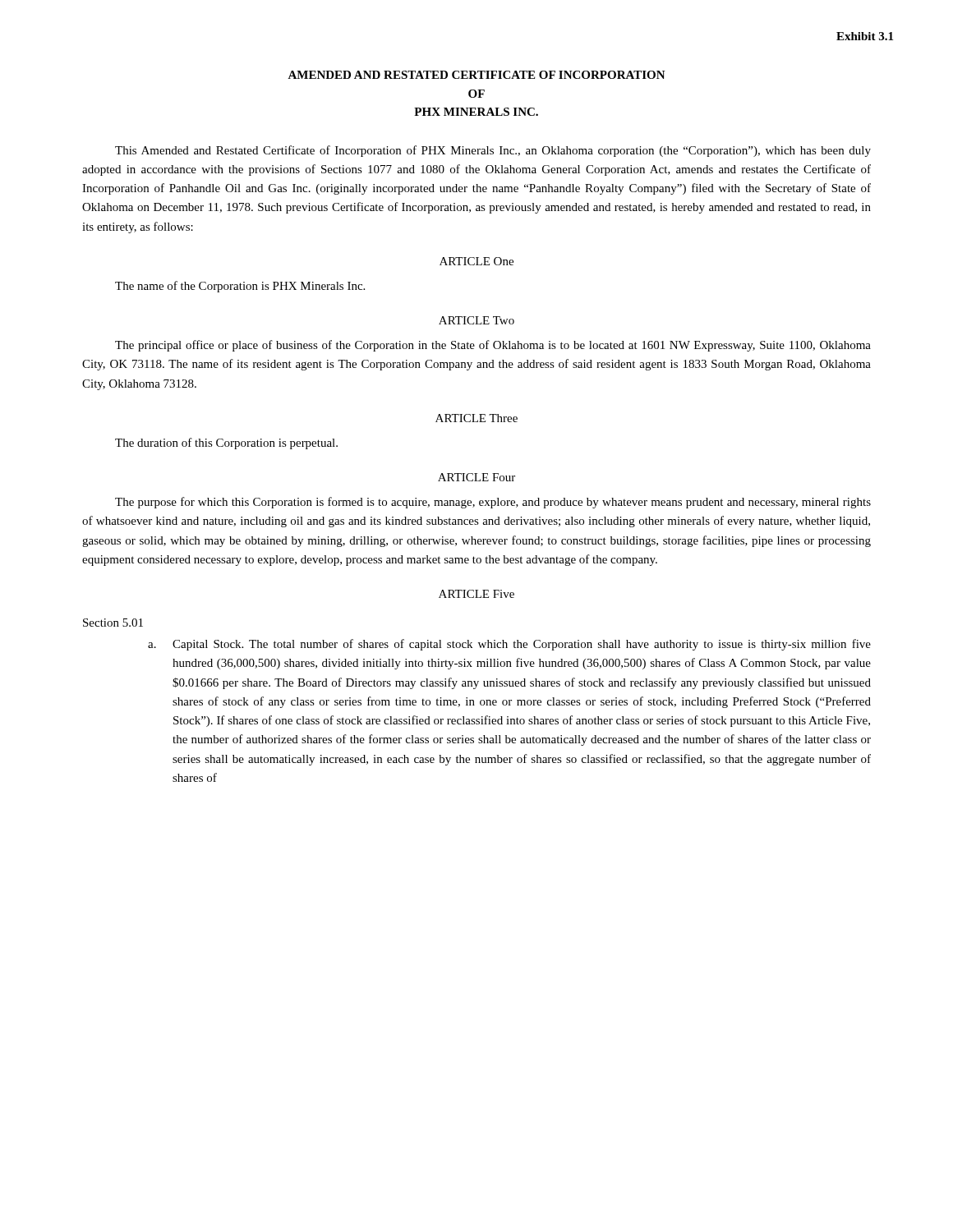This screenshot has height=1232, width=953.
Task: Select the section header that reads "ARTICLE Two"
Action: [x=476, y=320]
